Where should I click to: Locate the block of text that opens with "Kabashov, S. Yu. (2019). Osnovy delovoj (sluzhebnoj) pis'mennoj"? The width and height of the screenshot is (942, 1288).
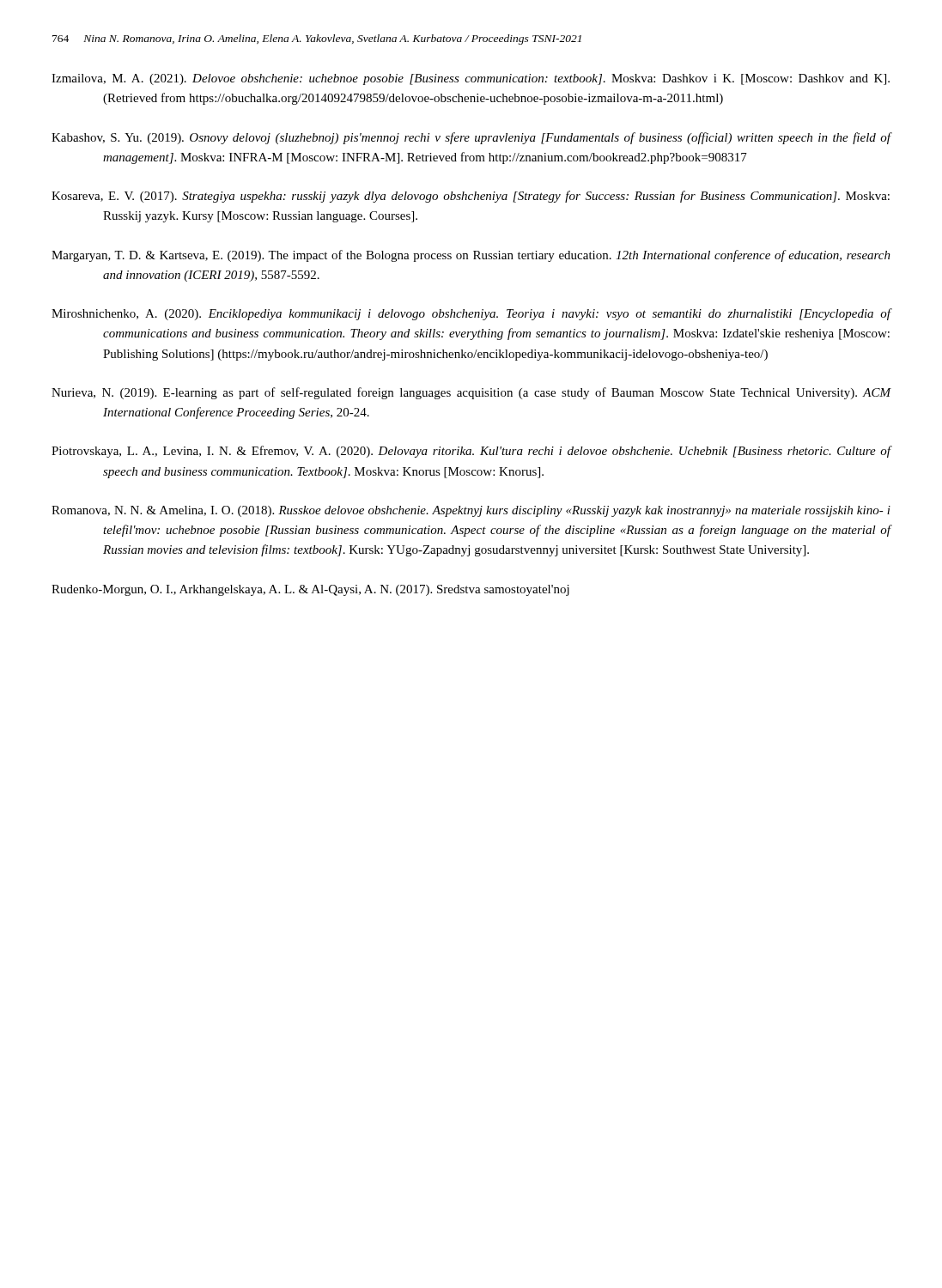471,147
